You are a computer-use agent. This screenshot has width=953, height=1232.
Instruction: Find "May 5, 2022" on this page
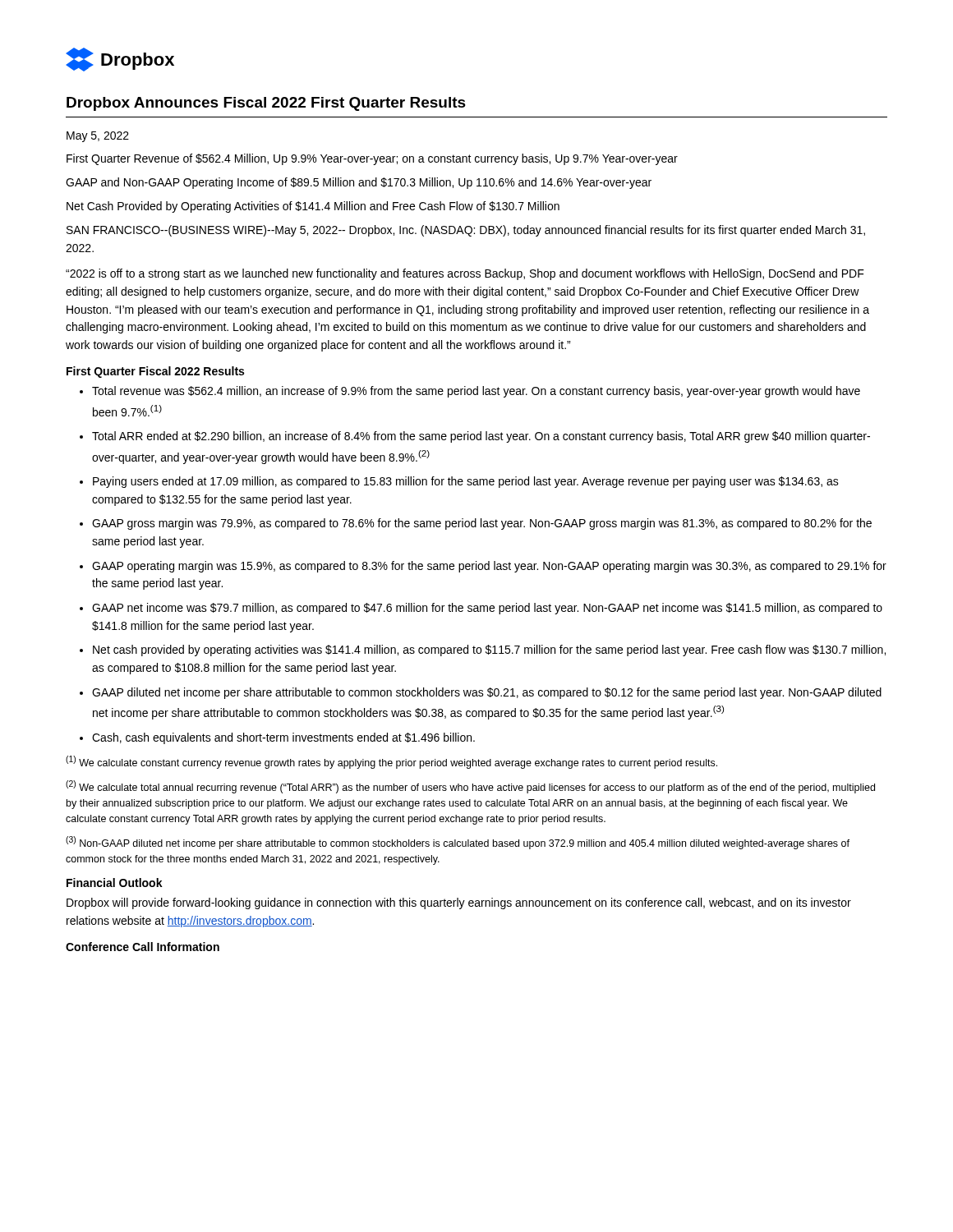(97, 136)
